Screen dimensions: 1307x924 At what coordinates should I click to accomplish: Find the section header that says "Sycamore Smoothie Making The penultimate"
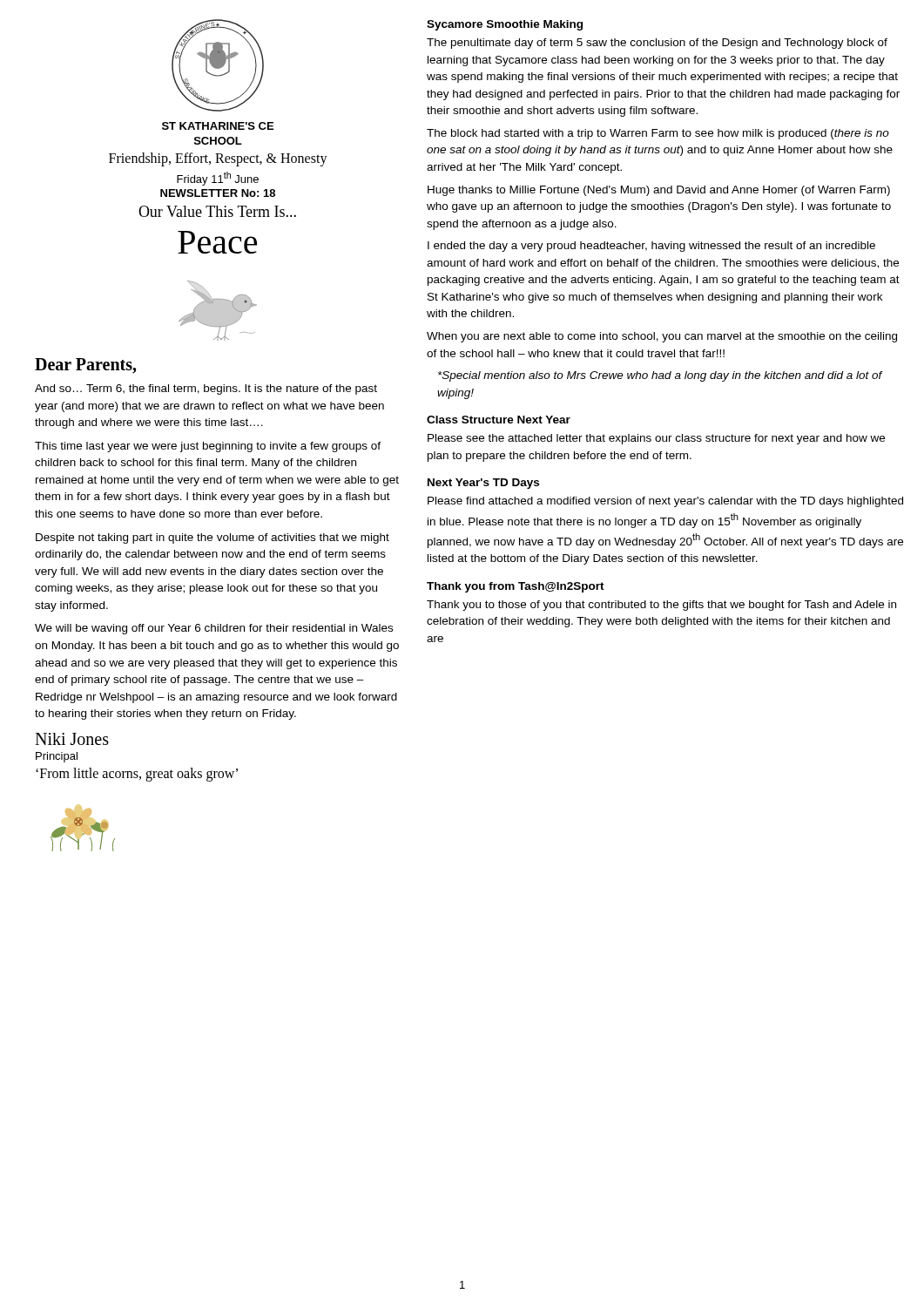coord(666,209)
